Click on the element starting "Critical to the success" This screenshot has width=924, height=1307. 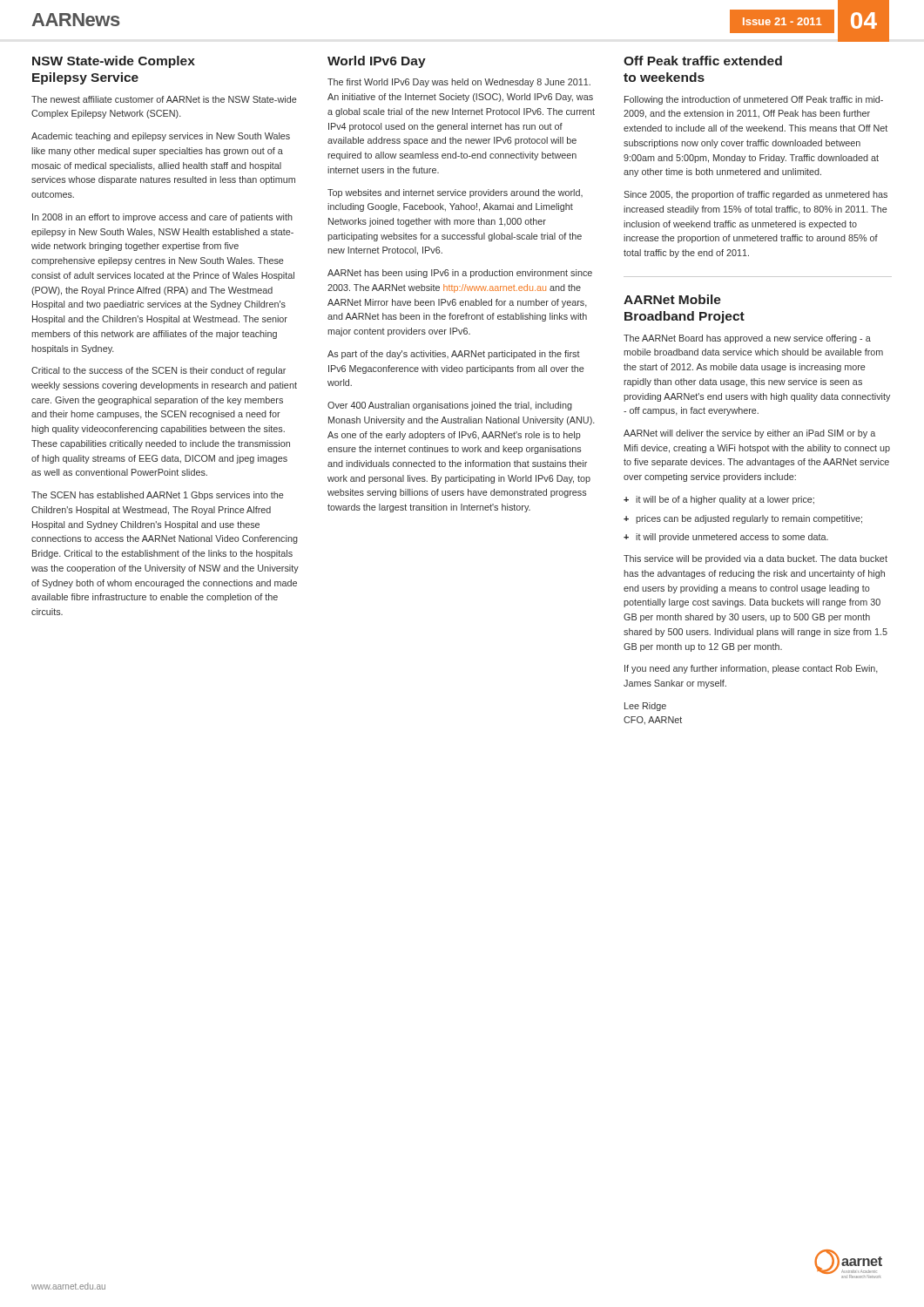point(164,422)
